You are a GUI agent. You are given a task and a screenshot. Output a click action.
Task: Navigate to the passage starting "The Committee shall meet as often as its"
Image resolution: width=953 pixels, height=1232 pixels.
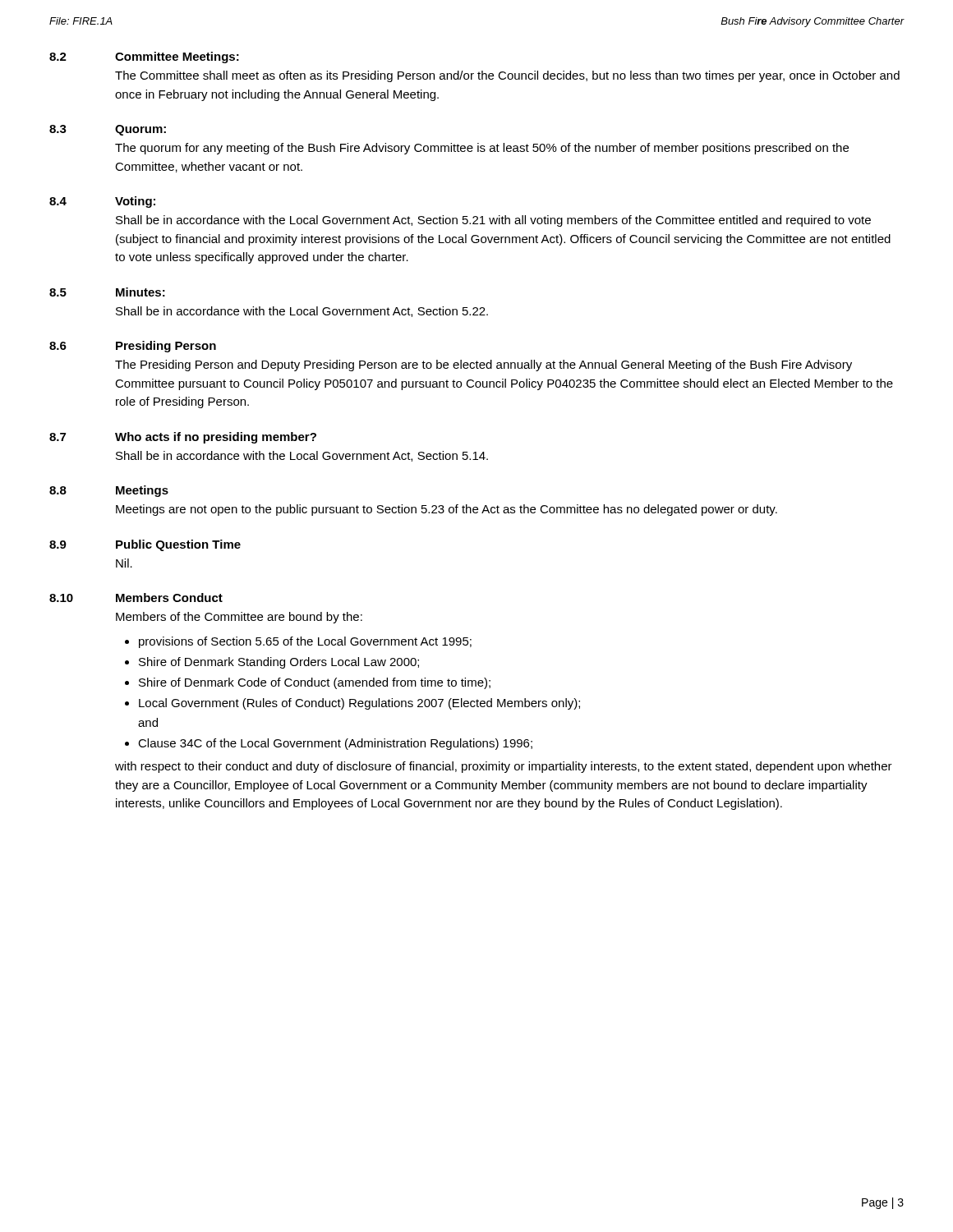pos(508,84)
